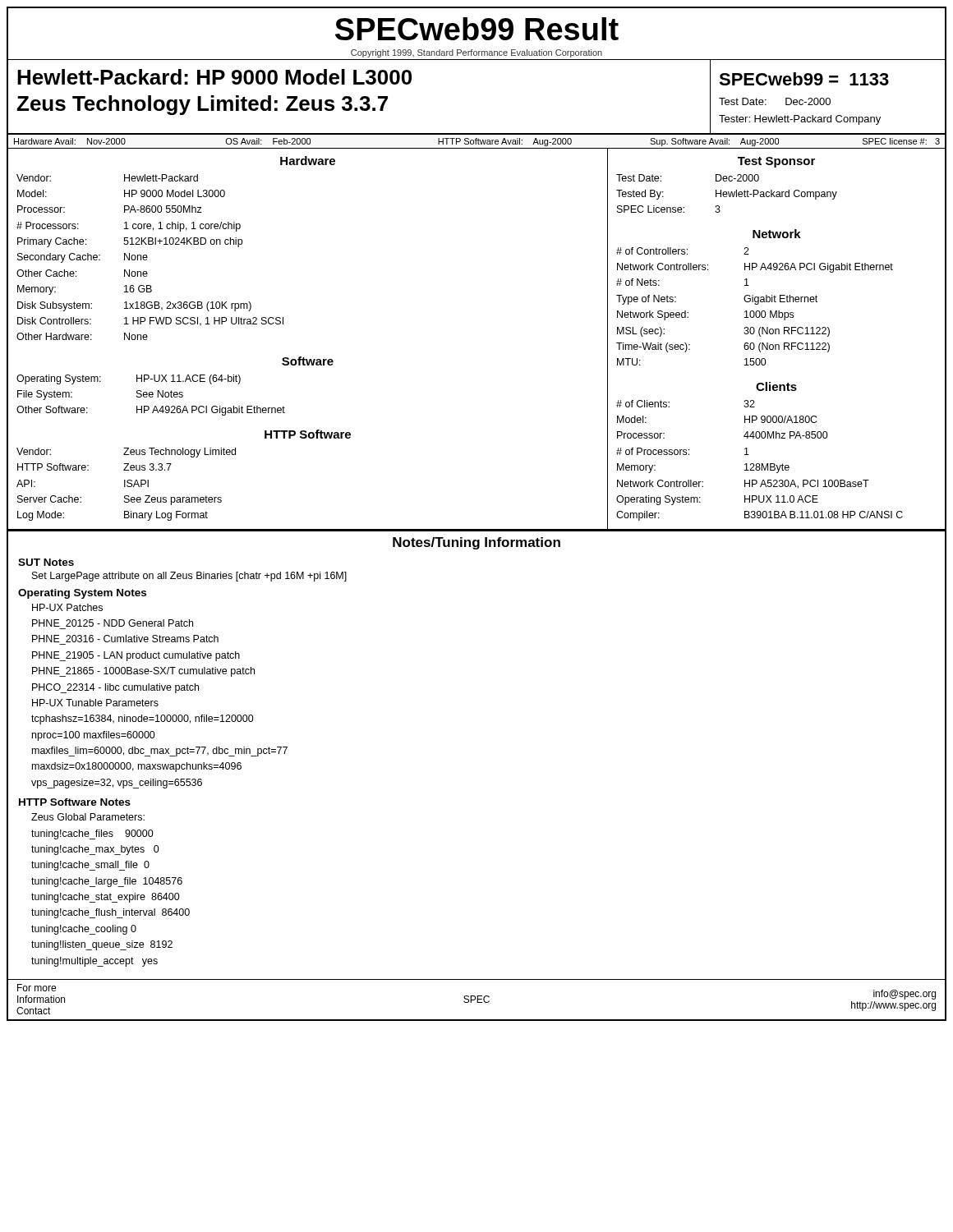Find the block on this page that starts "Vendor:Hewlett-Packard Model:HP 9000"
Screen dimensions: 1232x953
150,257
